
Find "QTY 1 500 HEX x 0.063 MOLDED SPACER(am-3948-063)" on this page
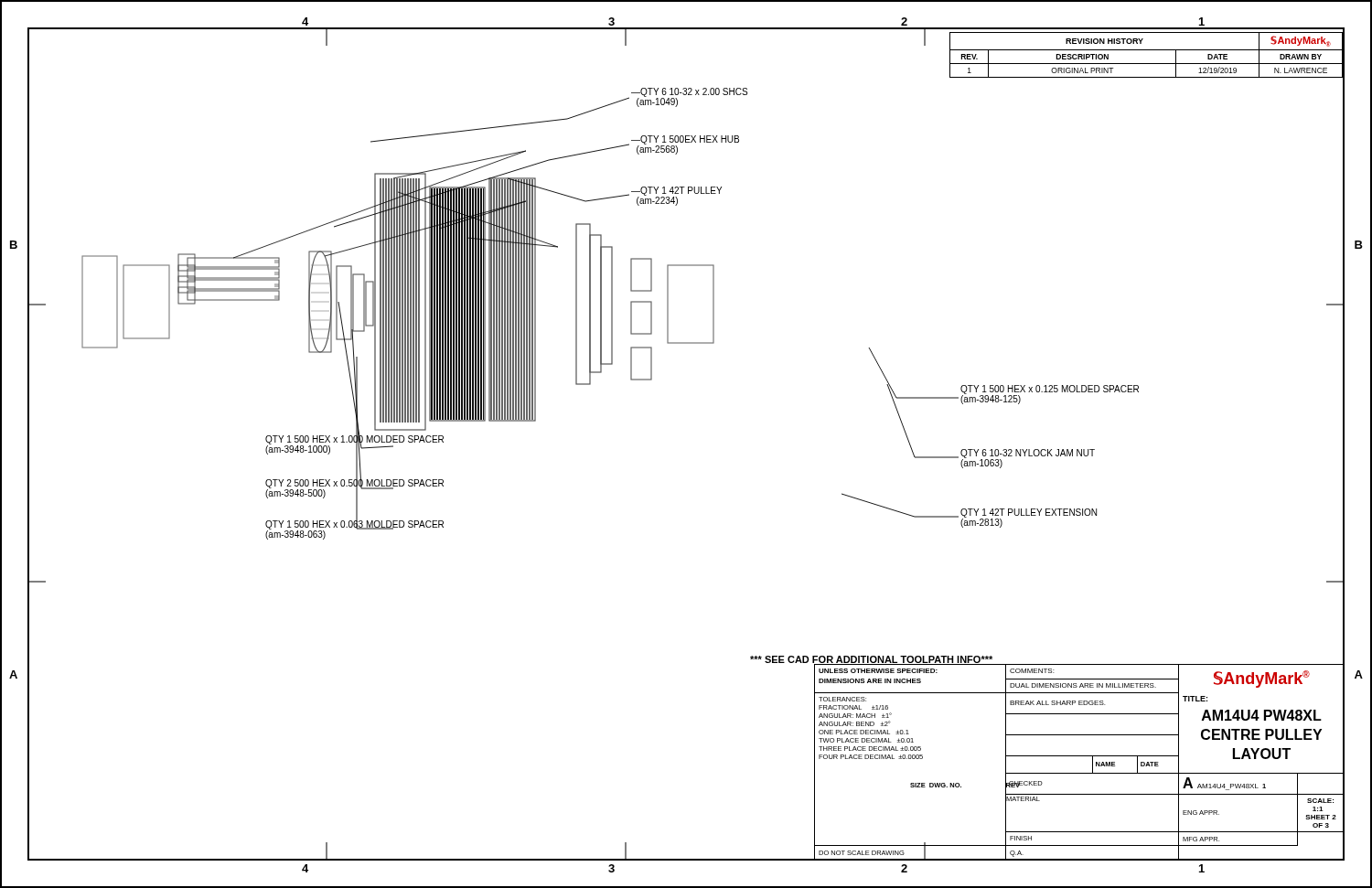pos(355,530)
